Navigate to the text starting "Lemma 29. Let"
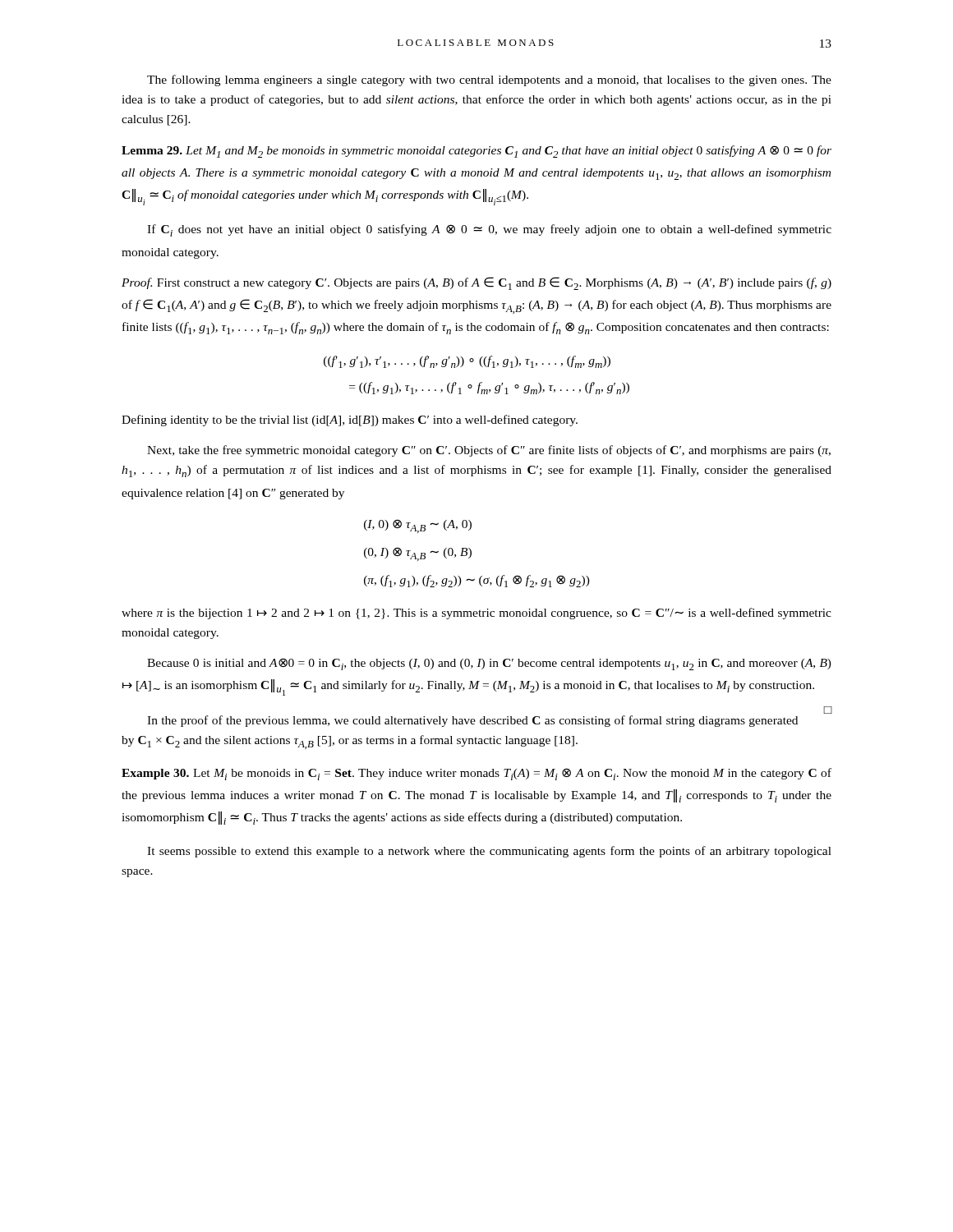The width and height of the screenshot is (953, 1232). [476, 175]
